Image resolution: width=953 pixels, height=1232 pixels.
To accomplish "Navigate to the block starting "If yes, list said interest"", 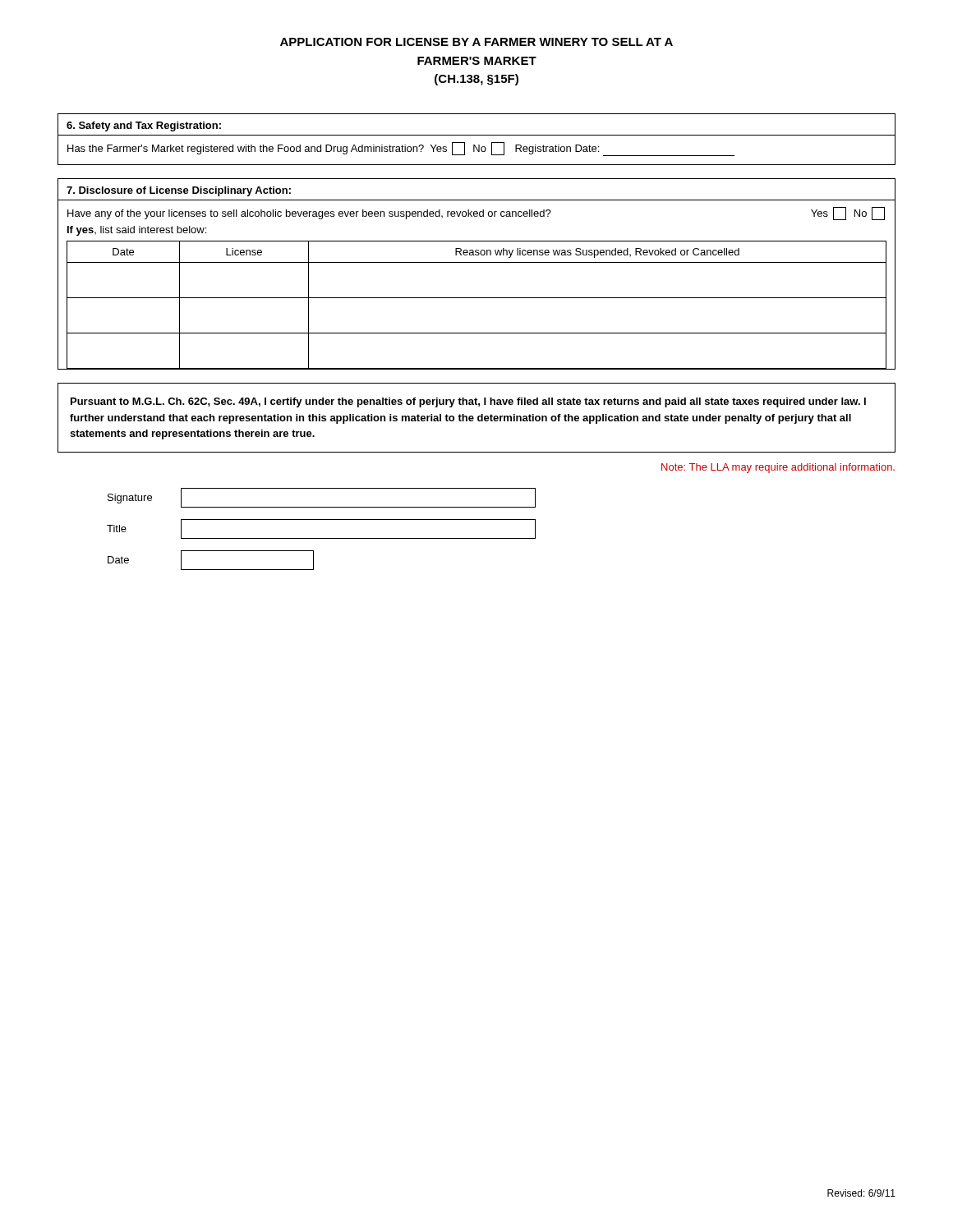I will point(137,230).
